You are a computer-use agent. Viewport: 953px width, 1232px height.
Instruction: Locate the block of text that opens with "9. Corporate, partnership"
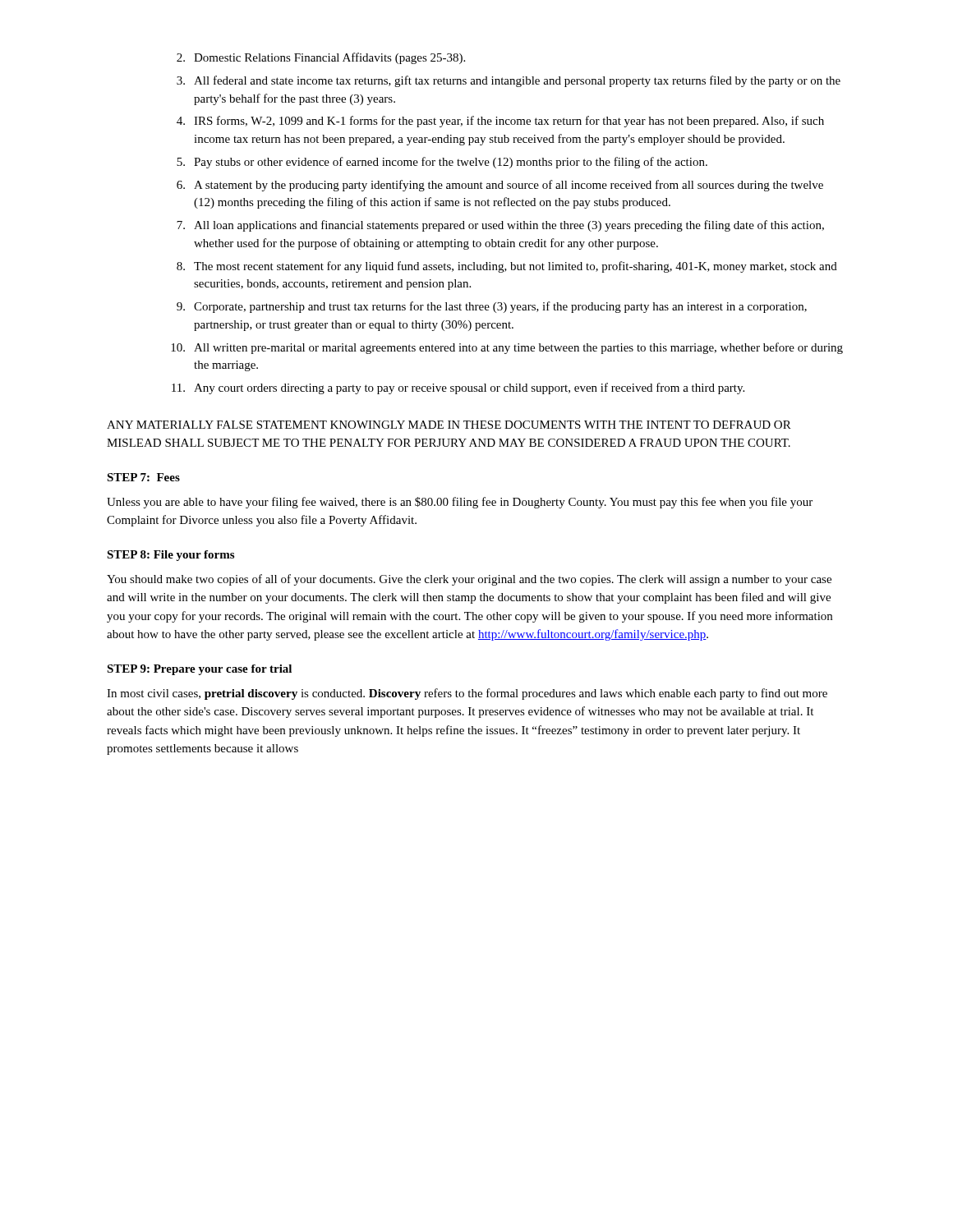coord(501,316)
